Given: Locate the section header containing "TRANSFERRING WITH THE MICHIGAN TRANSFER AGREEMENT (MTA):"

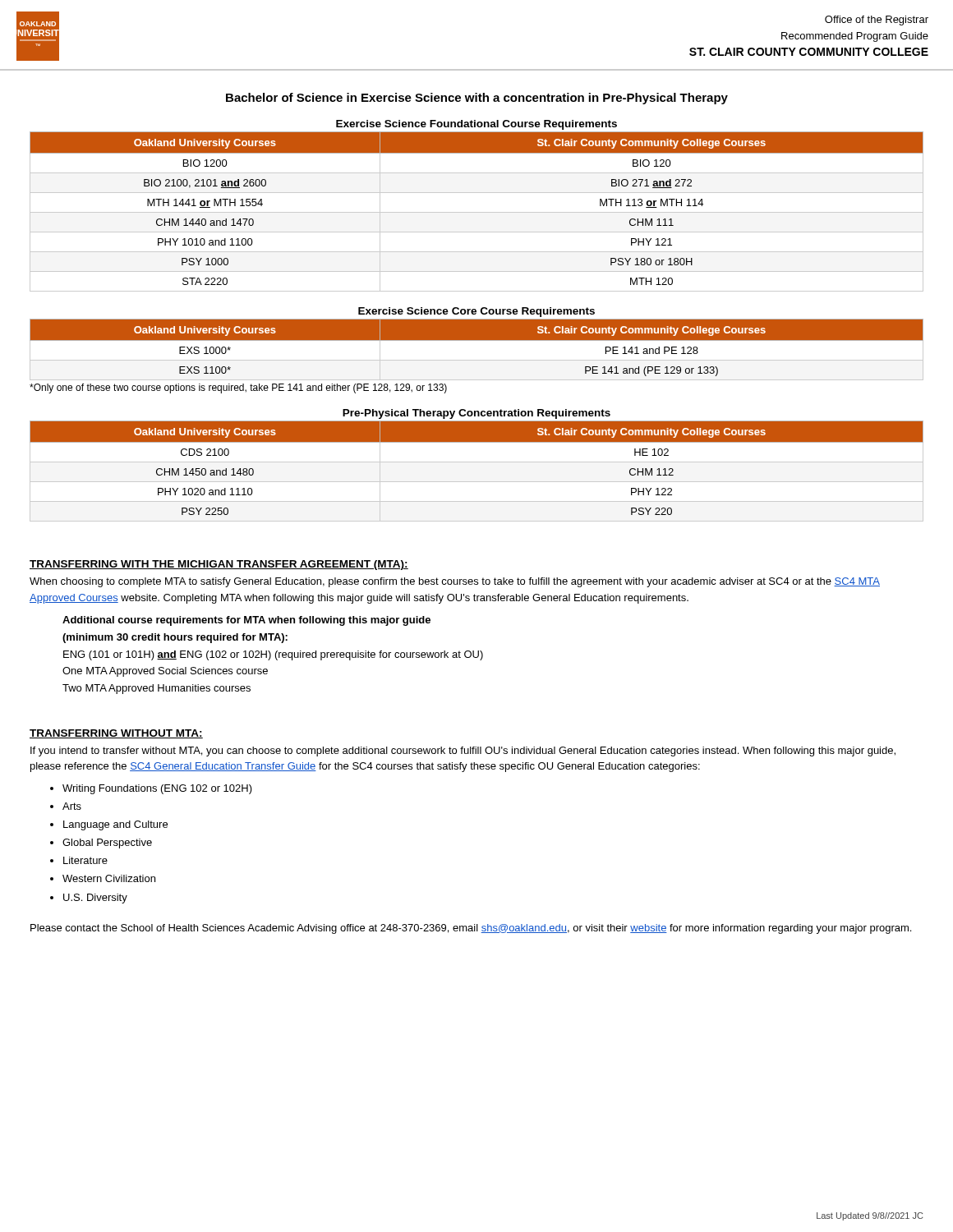Looking at the screenshot, I should point(219,564).
